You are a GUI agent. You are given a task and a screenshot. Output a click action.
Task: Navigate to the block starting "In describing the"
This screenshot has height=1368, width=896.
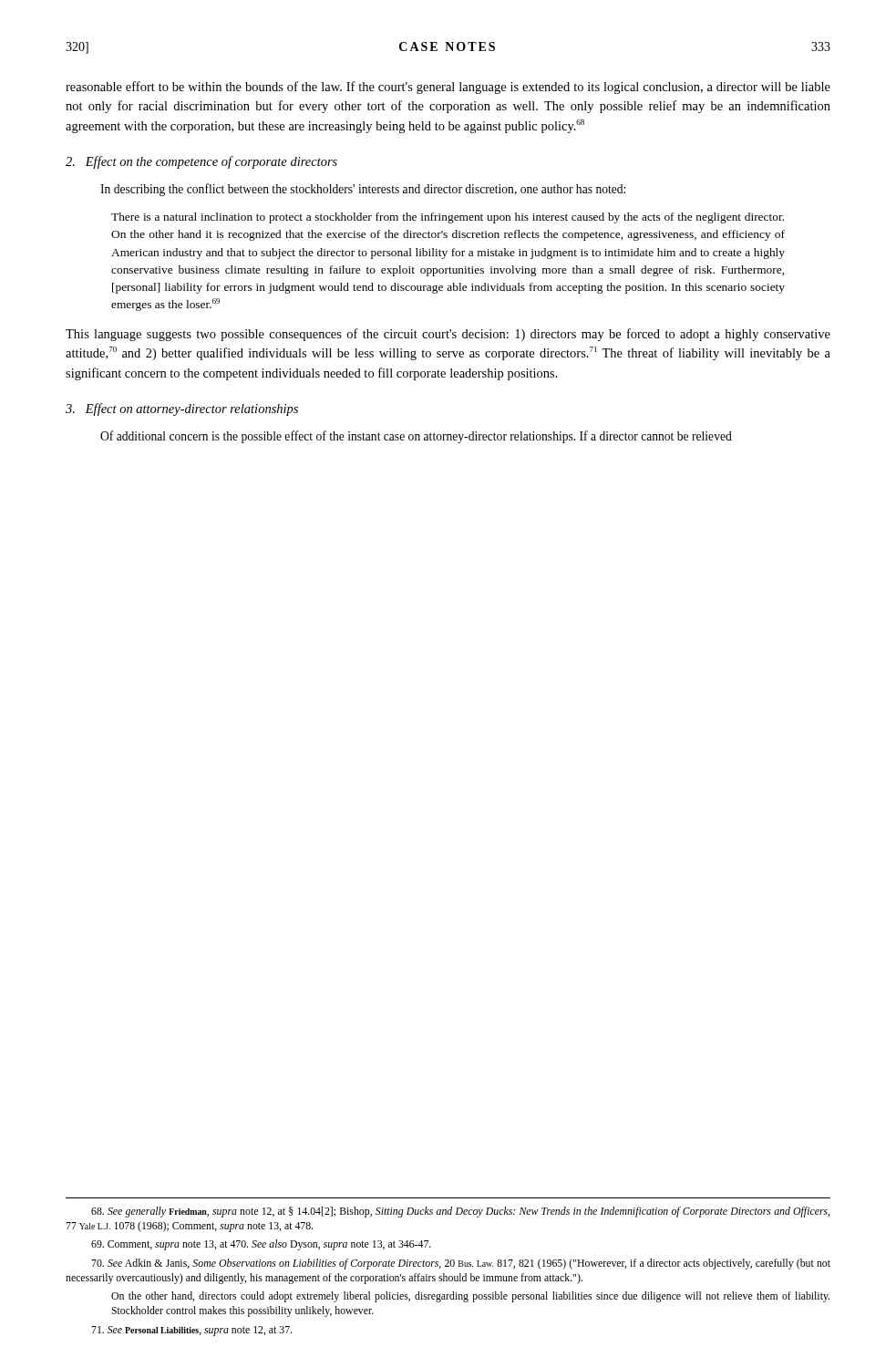[363, 190]
